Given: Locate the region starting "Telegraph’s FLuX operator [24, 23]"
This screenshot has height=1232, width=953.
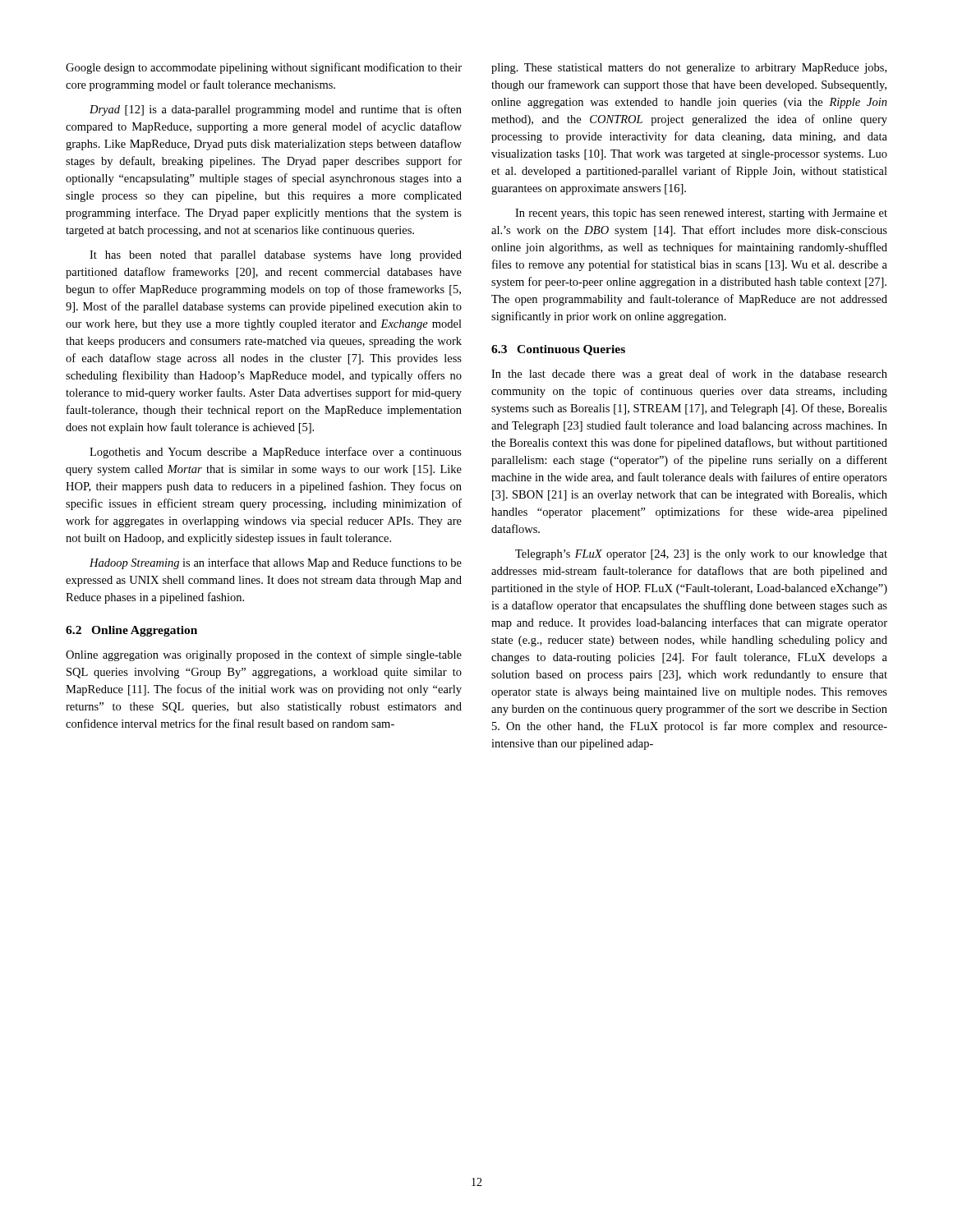Looking at the screenshot, I should click(x=689, y=649).
